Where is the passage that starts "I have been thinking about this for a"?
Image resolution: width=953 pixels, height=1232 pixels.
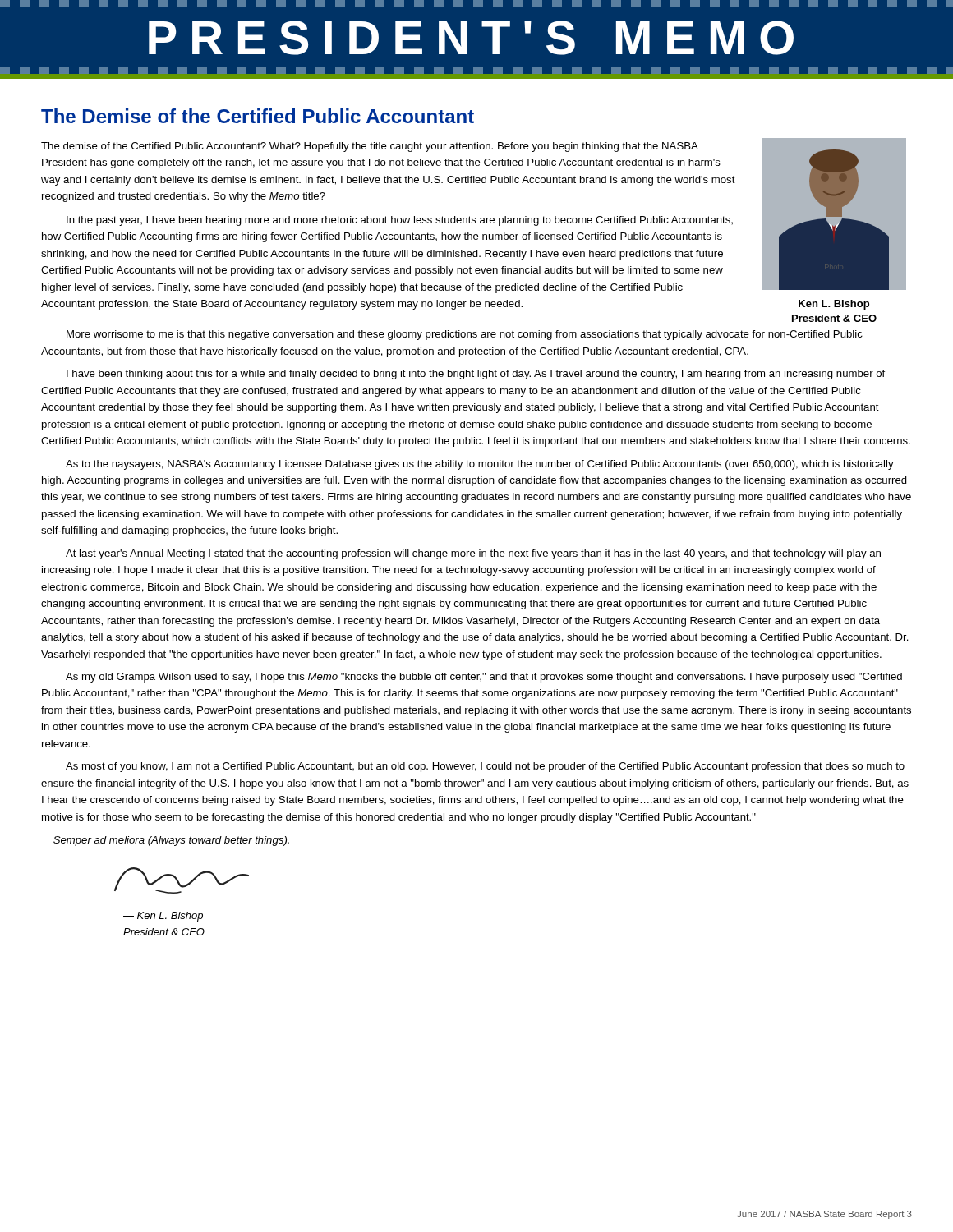[x=476, y=408]
